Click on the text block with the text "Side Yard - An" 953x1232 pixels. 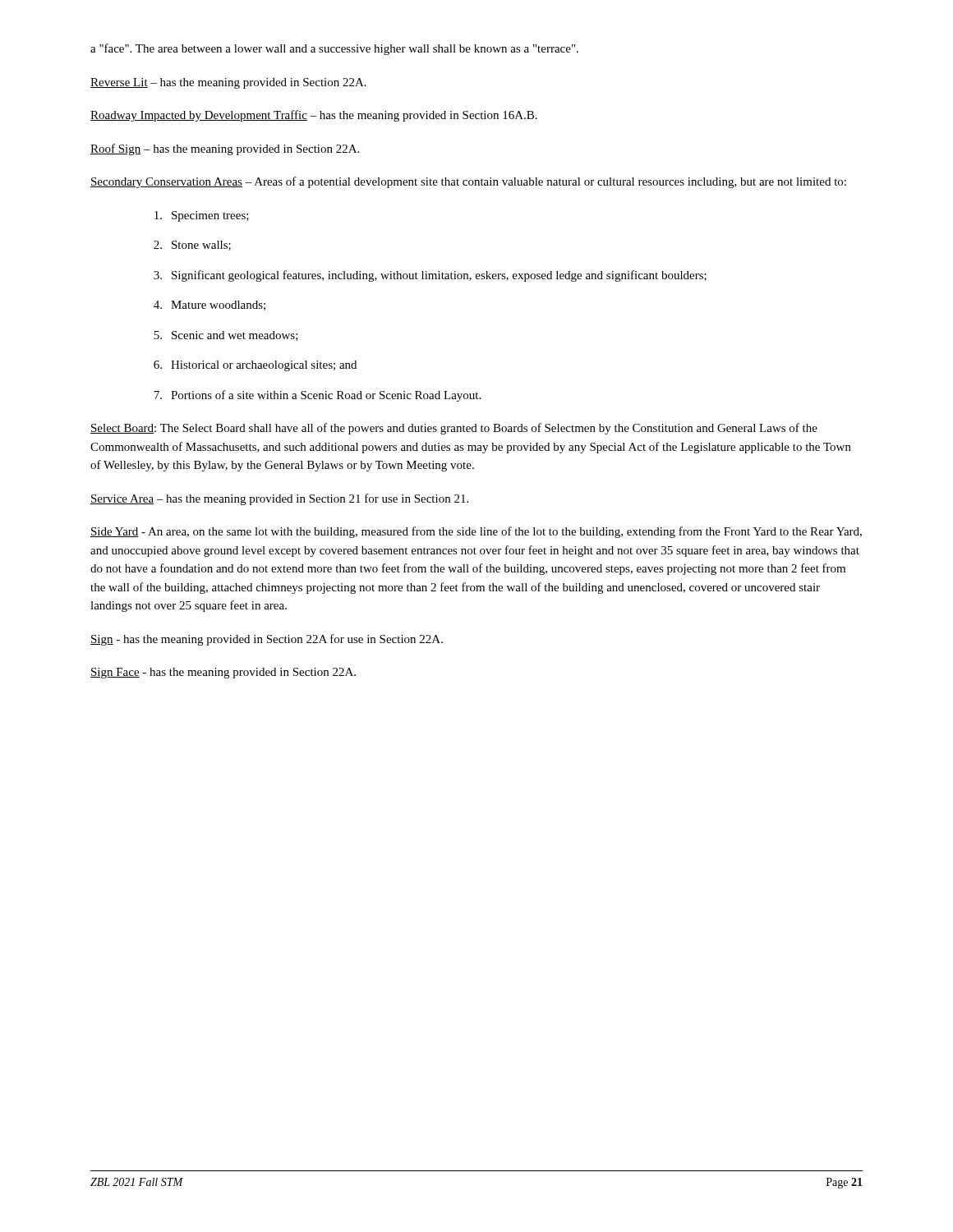coord(476,568)
